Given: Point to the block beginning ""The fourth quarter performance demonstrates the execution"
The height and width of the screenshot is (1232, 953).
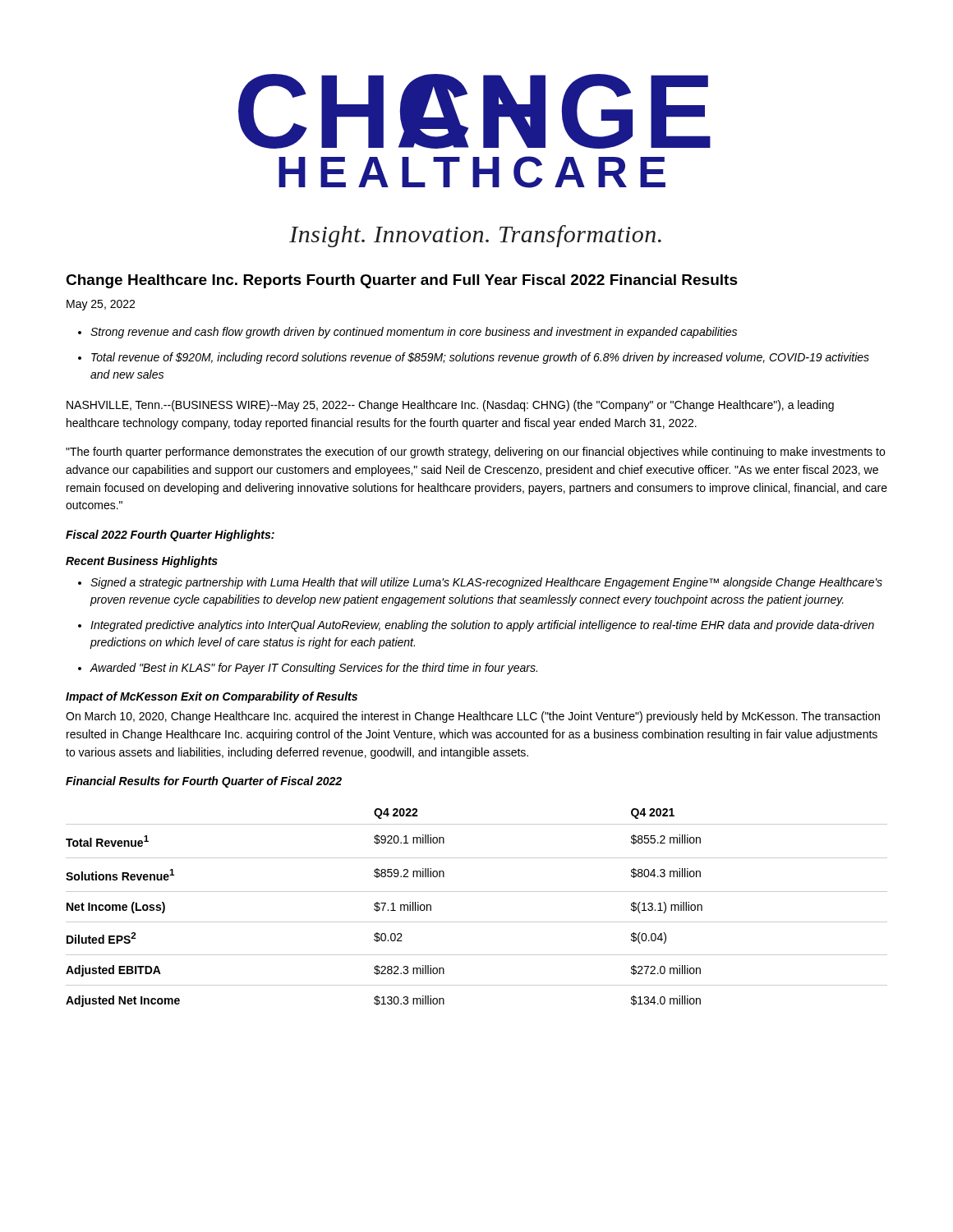Looking at the screenshot, I should tap(476, 479).
